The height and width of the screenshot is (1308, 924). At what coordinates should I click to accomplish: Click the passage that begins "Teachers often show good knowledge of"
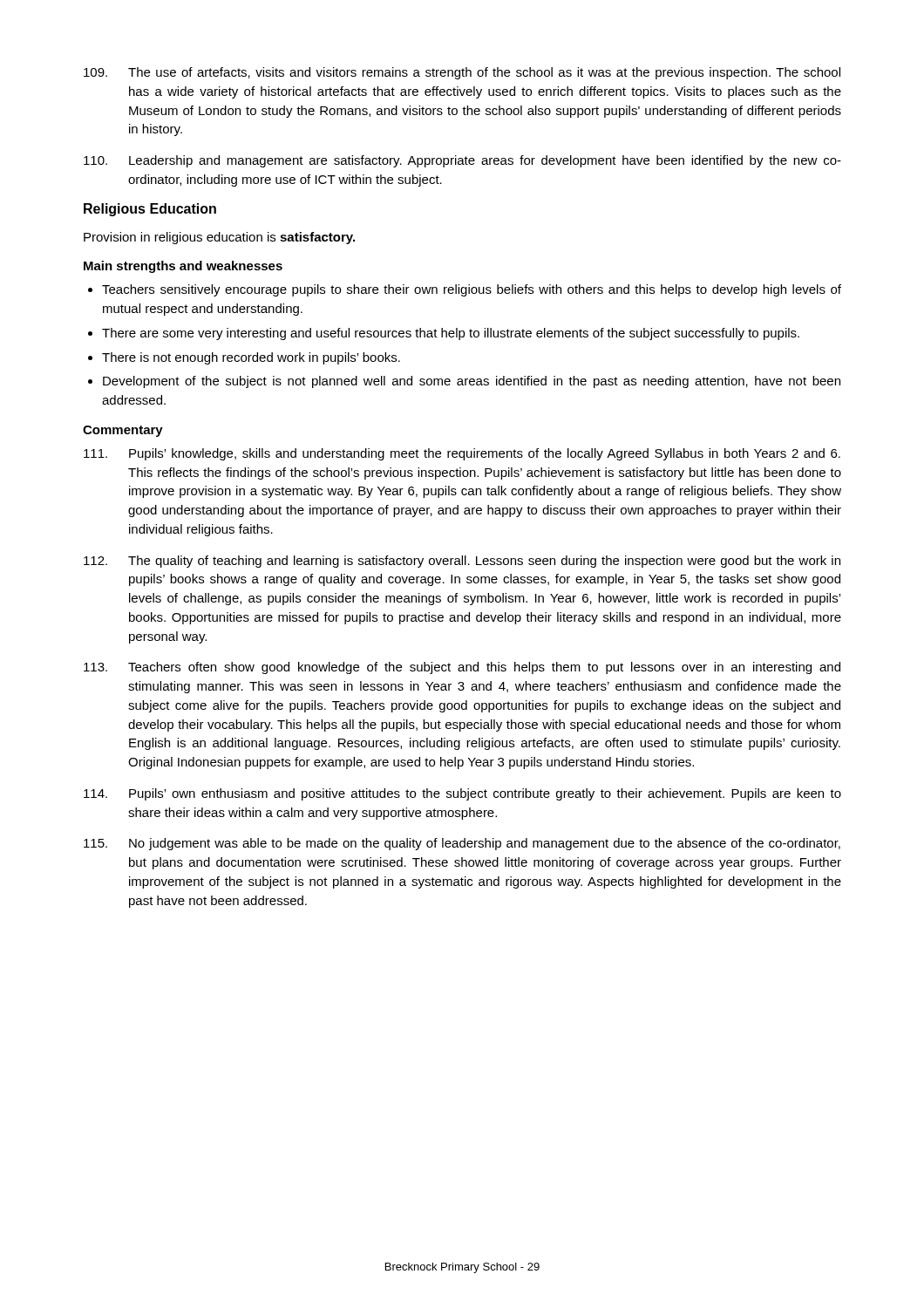(x=462, y=715)
